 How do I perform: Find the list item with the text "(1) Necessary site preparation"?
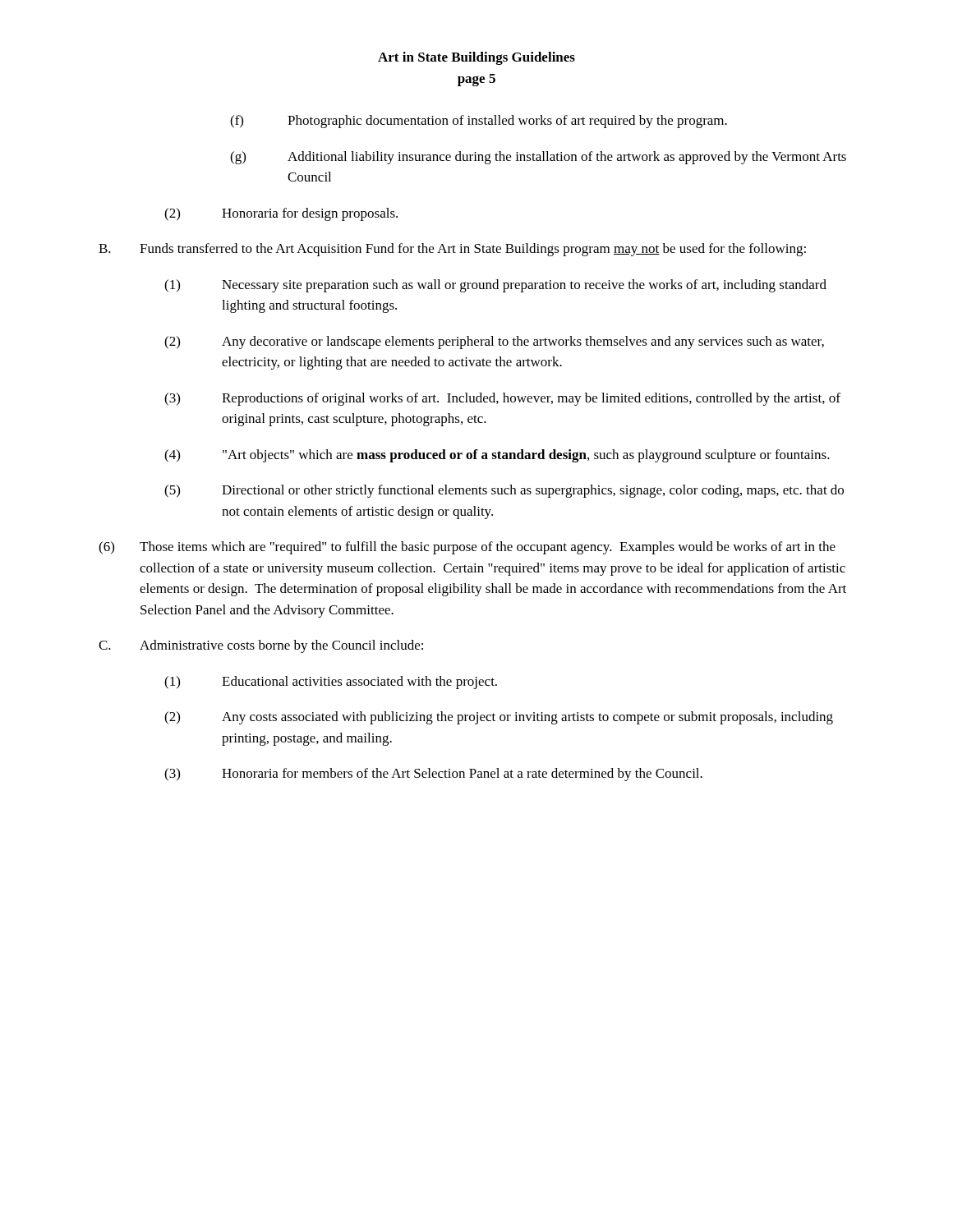coord(509,295)
